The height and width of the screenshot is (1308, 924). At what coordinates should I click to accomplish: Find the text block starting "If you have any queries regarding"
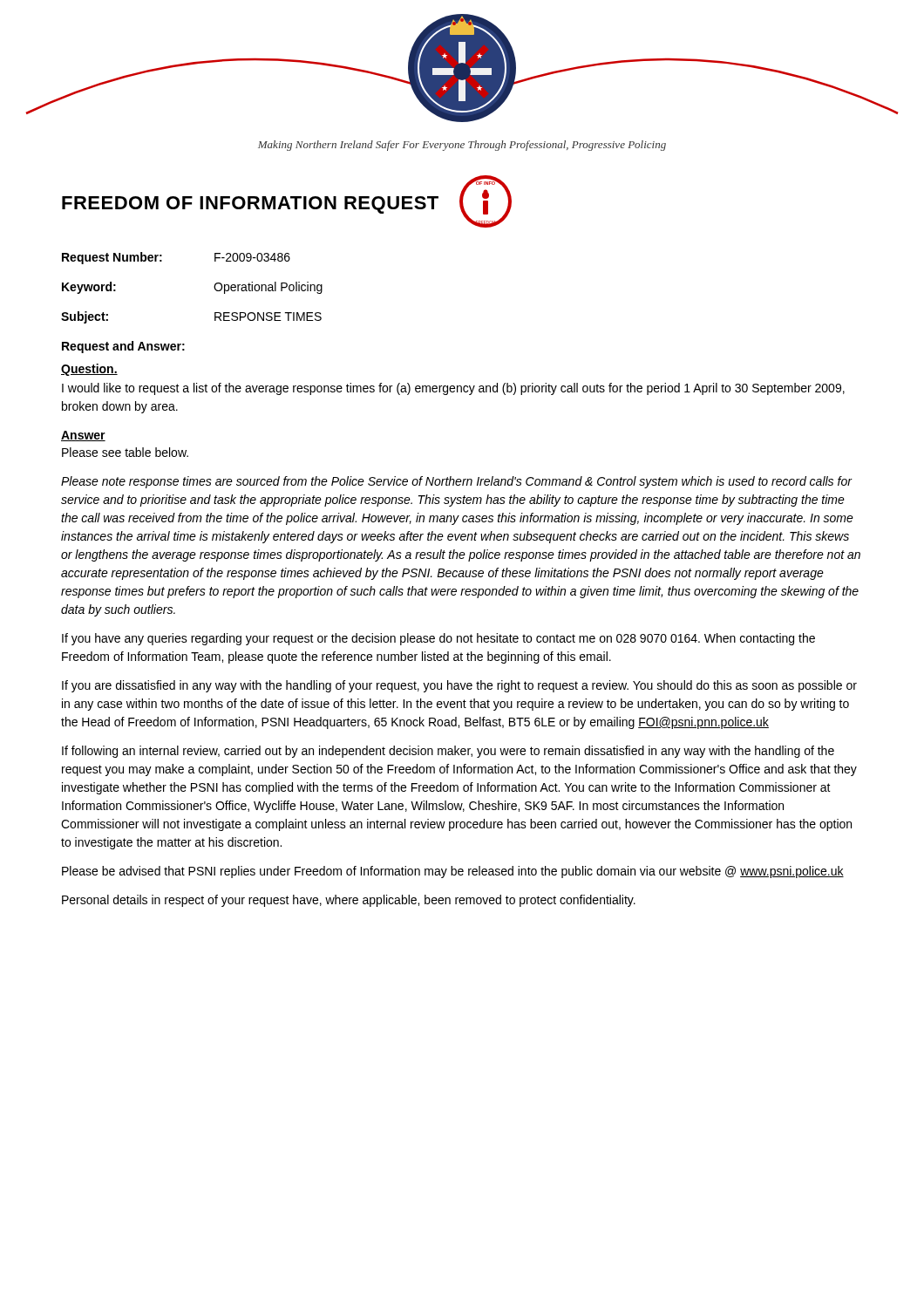click(x=438, y=647)
